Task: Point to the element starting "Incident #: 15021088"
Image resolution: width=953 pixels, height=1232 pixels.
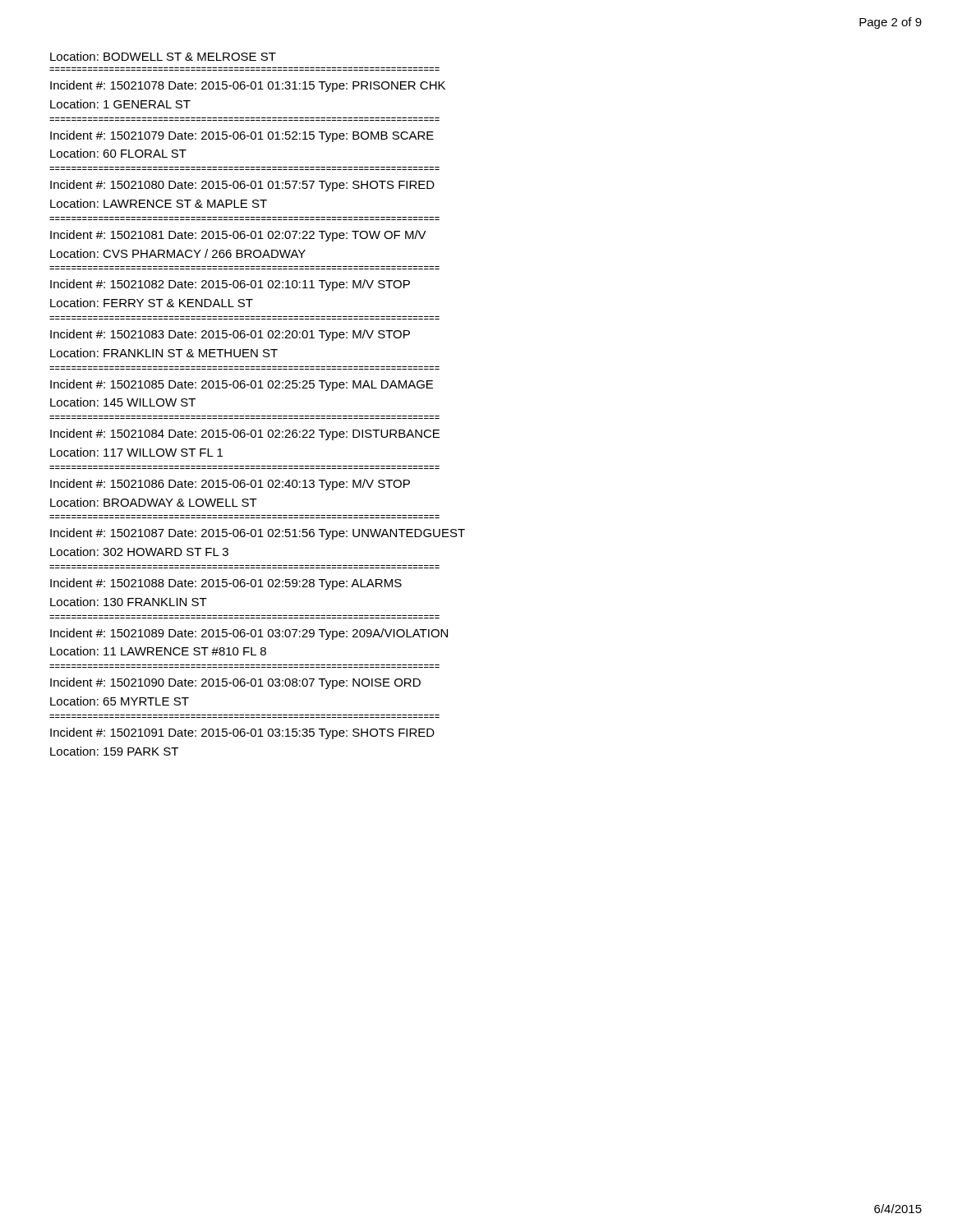Action: [226, 584]
